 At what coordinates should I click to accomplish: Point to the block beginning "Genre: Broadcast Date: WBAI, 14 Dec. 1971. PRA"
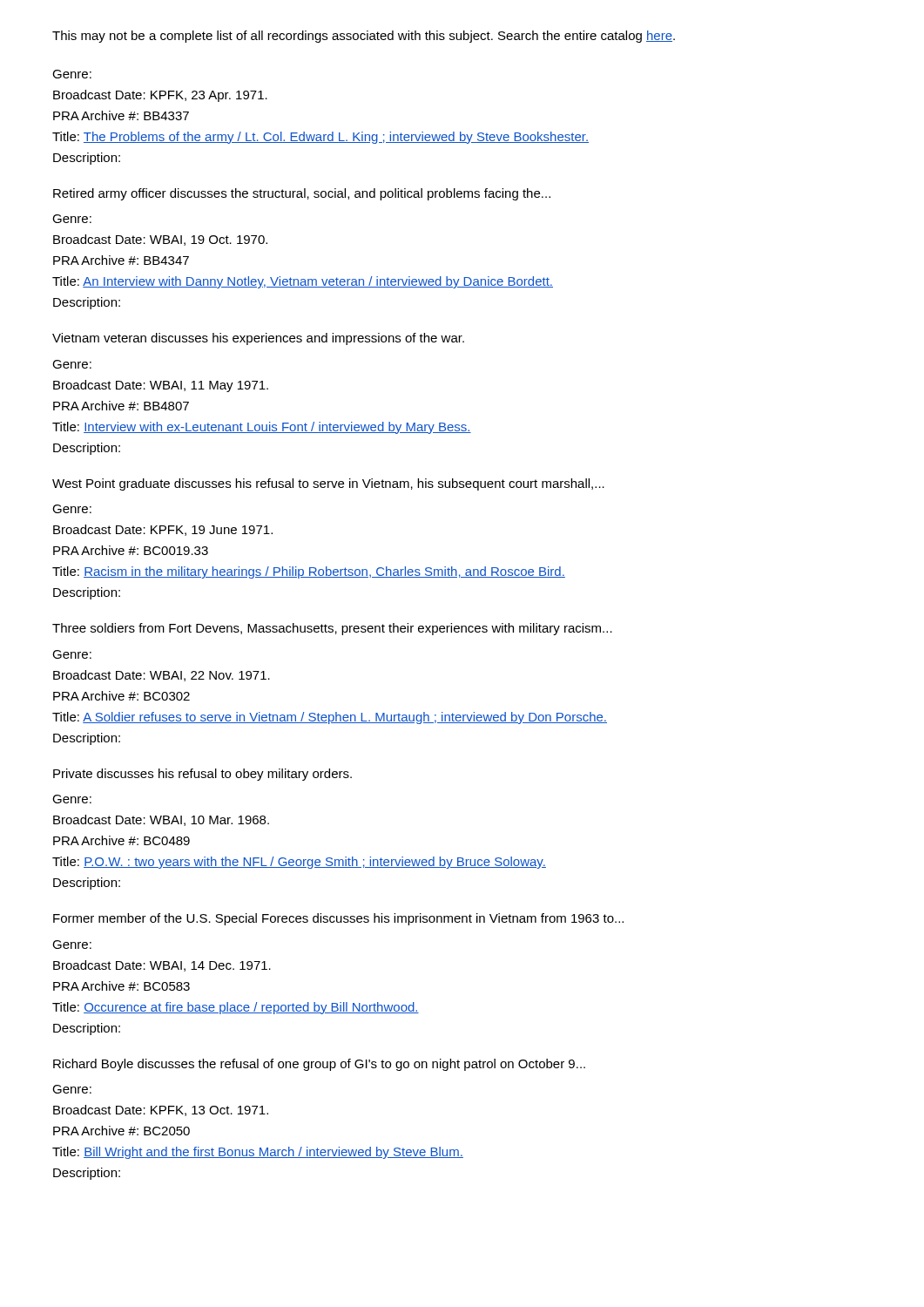click(x=72, y=945)
